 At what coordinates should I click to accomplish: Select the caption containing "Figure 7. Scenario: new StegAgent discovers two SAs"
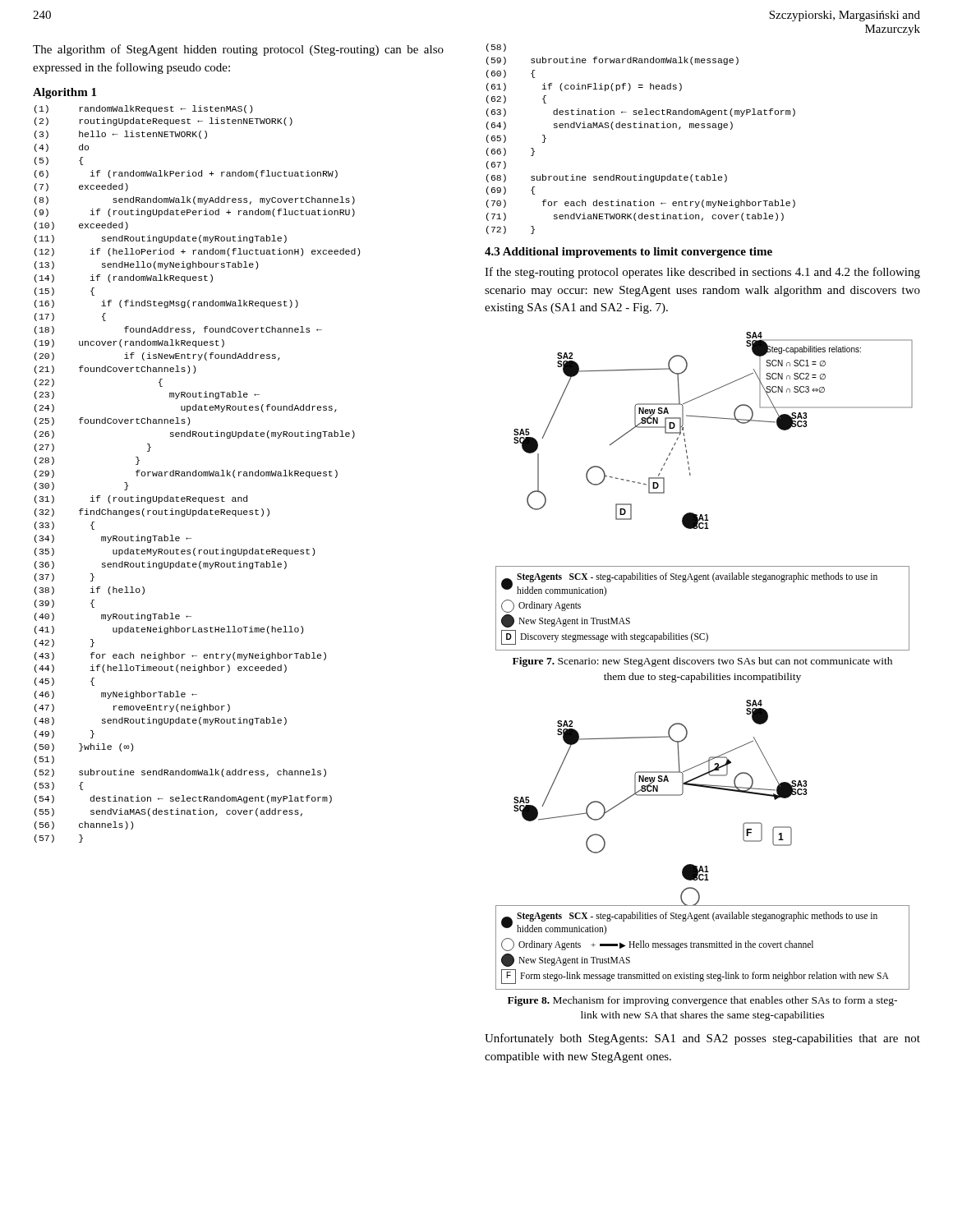702,668
